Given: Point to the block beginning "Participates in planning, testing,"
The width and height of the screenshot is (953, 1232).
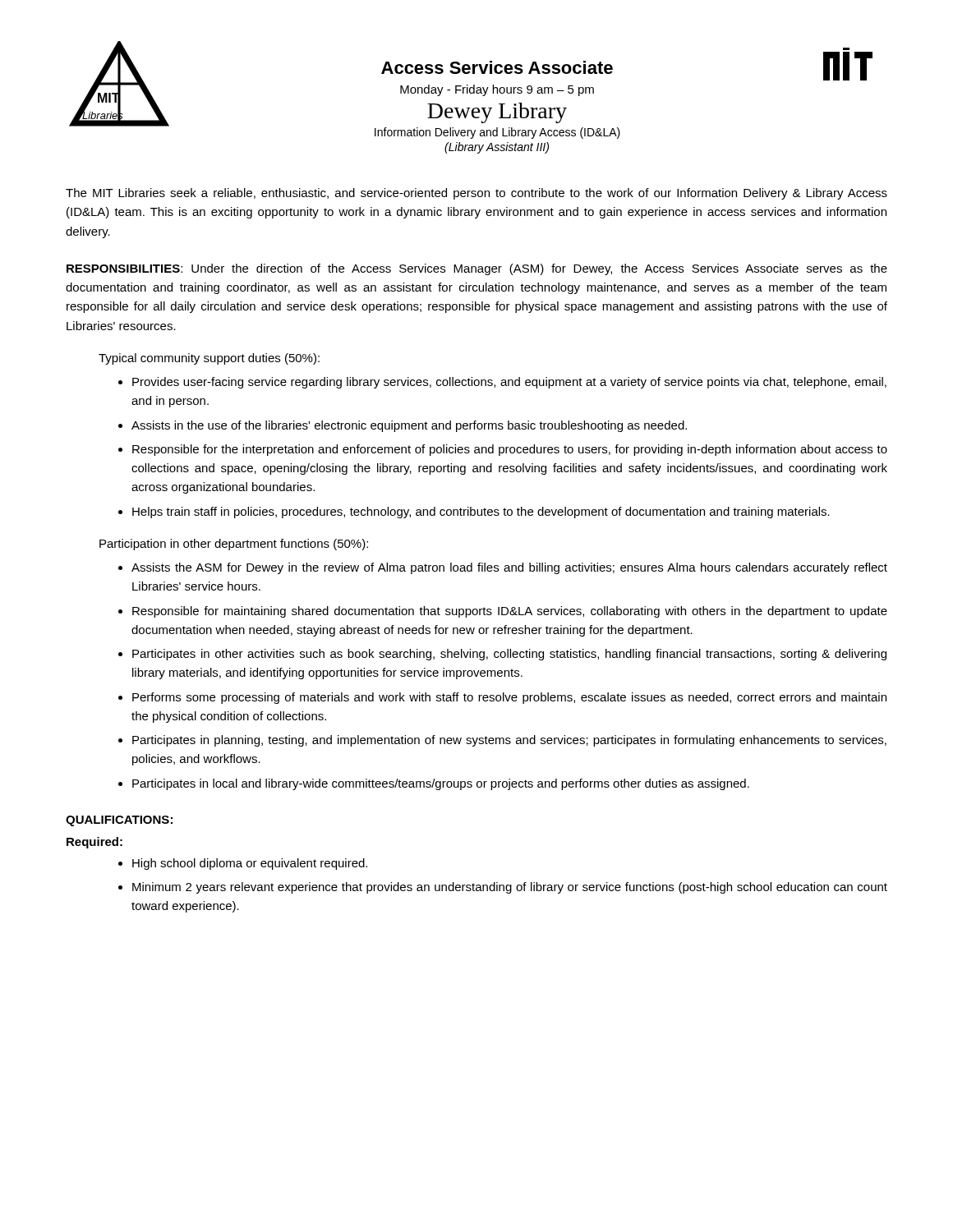Looking at the screenshot, I should tap(509, 749).
